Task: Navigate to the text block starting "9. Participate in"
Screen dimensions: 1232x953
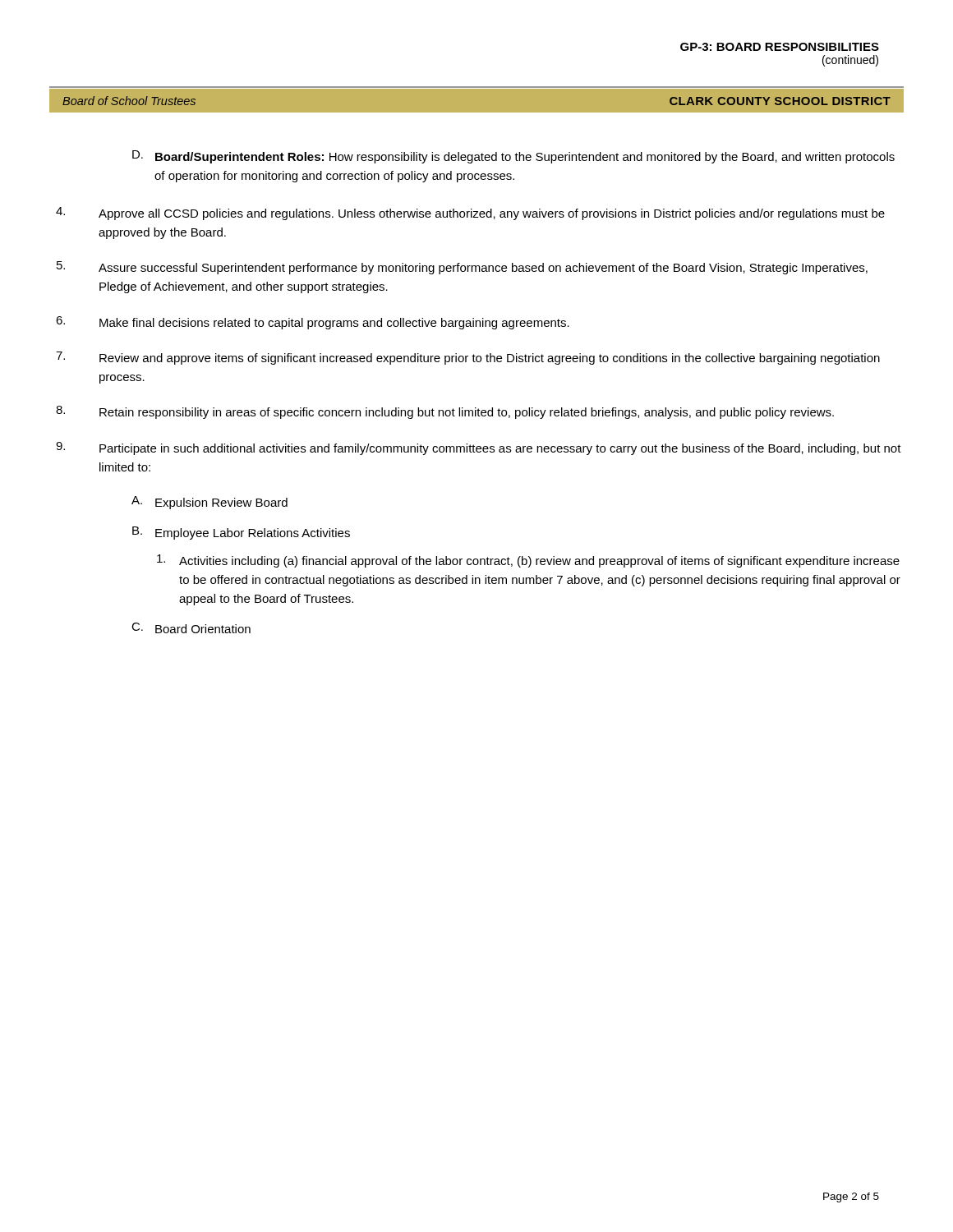Action: pos(476,457)
